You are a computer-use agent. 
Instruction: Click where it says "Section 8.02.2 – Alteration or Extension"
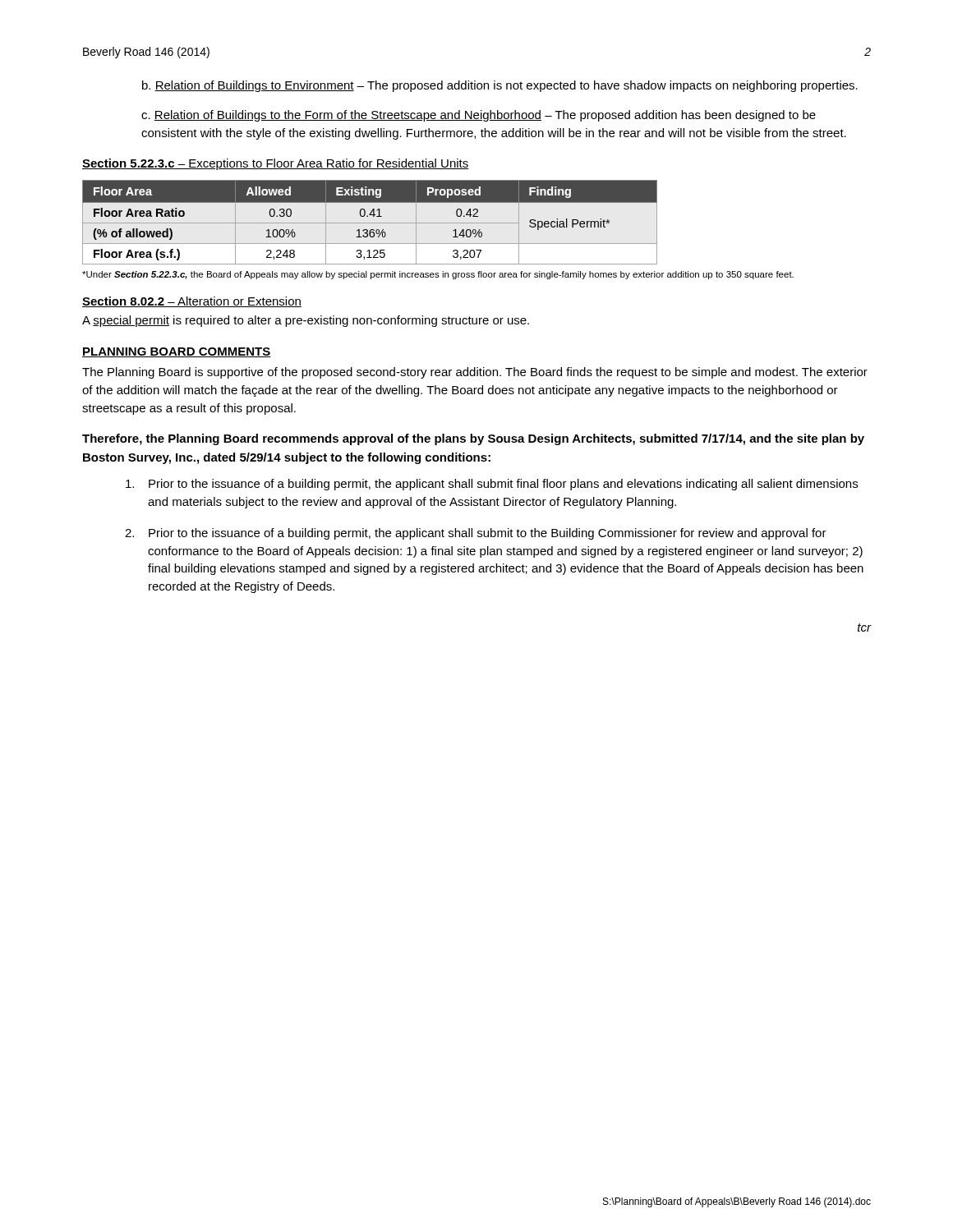[192, 301]
